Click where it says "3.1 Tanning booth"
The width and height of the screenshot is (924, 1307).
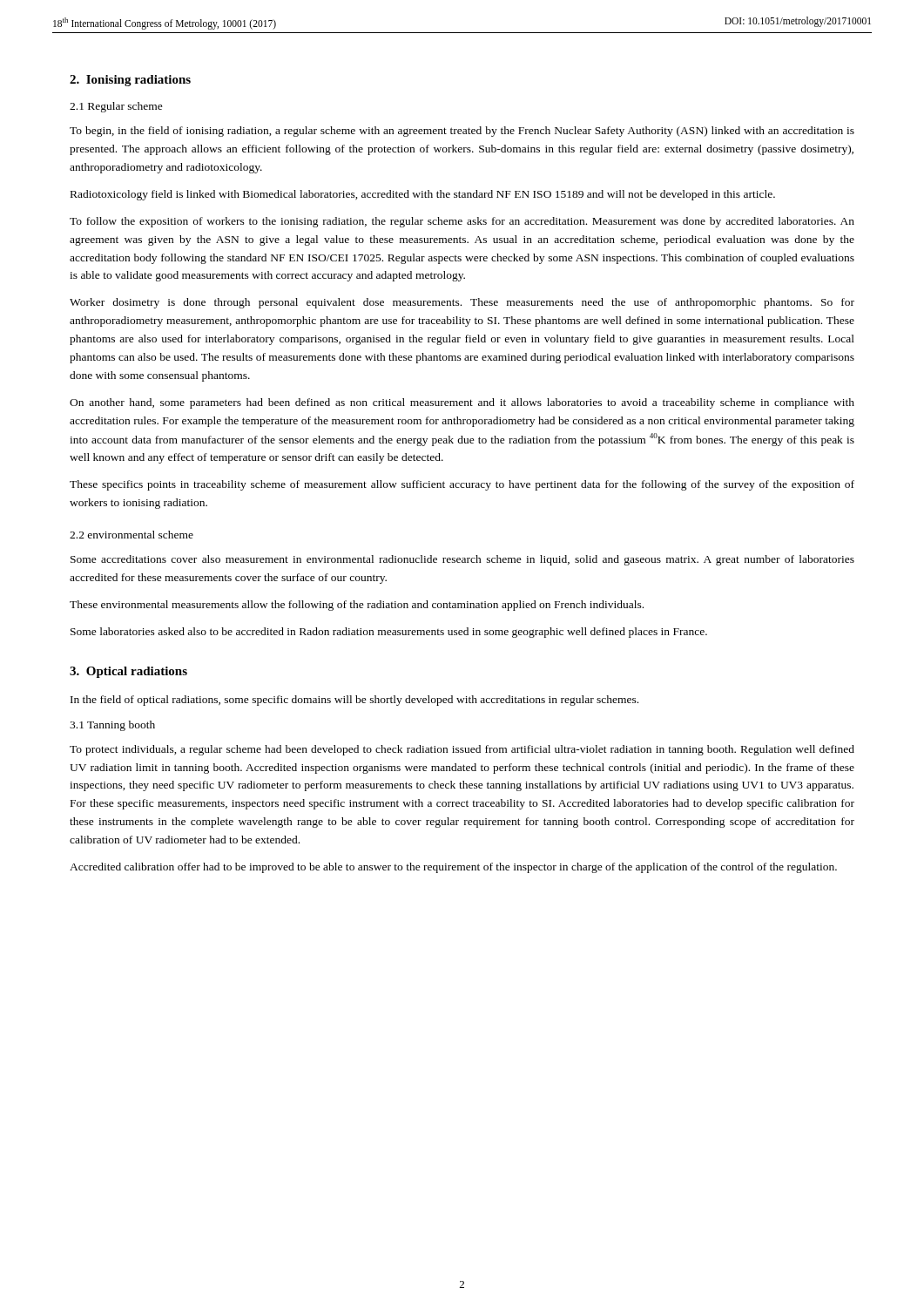112,724
